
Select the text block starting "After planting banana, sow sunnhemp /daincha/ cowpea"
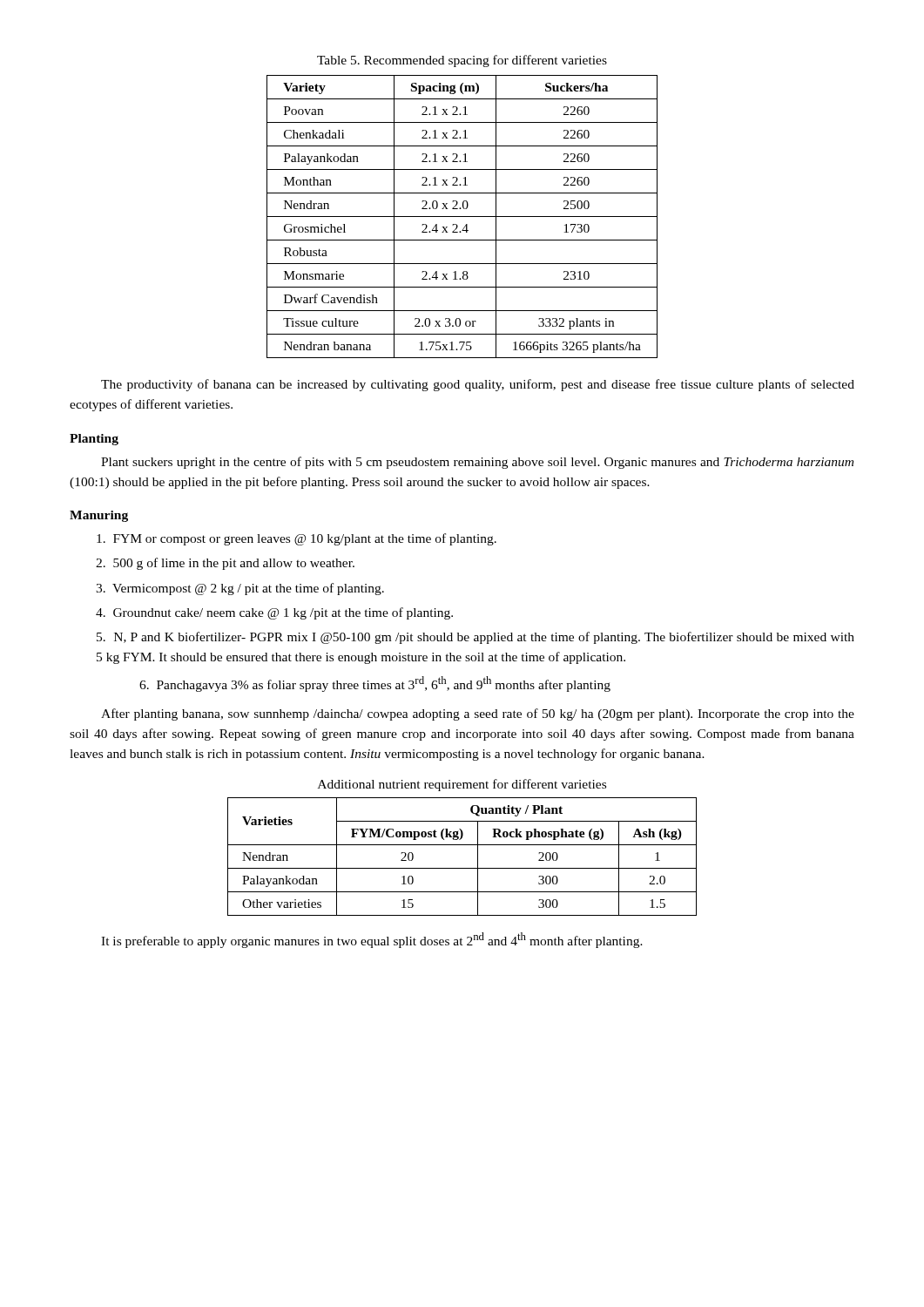462,733
